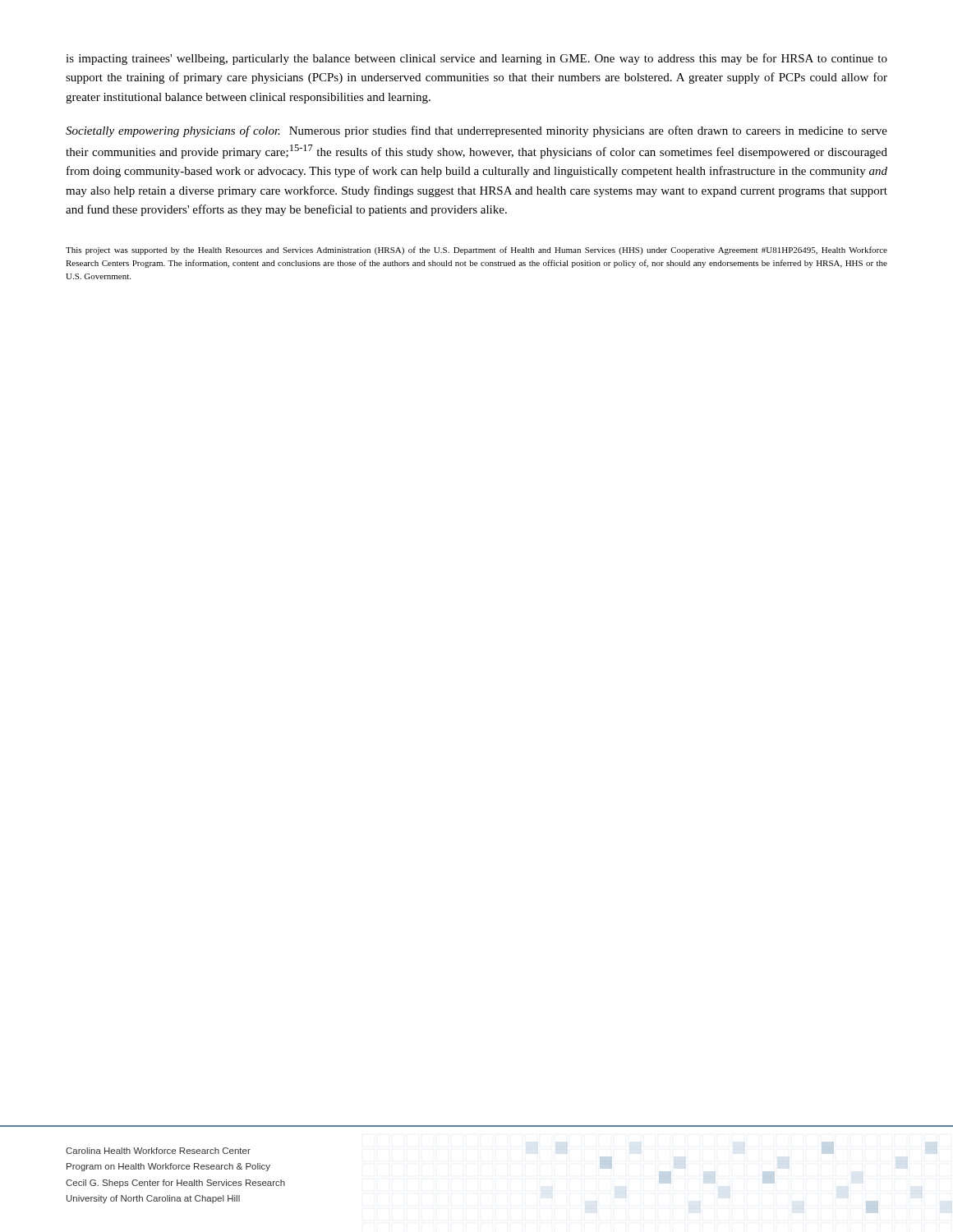Select the text block that says "Societally empowering physicians of color. Numerous"
Screen dimensions: 1232x953
[x=476, y=170]
